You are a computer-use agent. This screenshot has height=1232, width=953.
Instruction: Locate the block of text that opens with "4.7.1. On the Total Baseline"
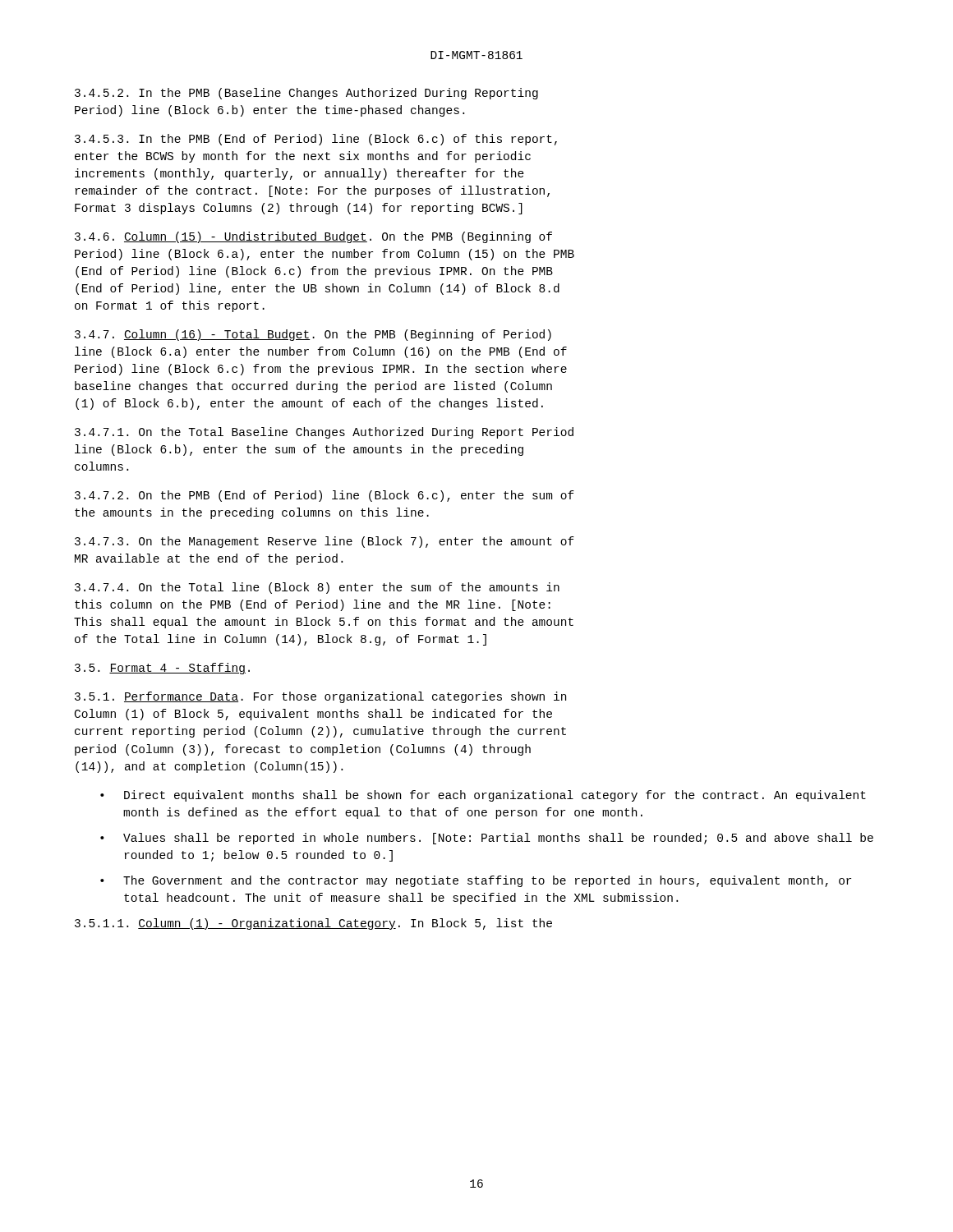(324, 450)
